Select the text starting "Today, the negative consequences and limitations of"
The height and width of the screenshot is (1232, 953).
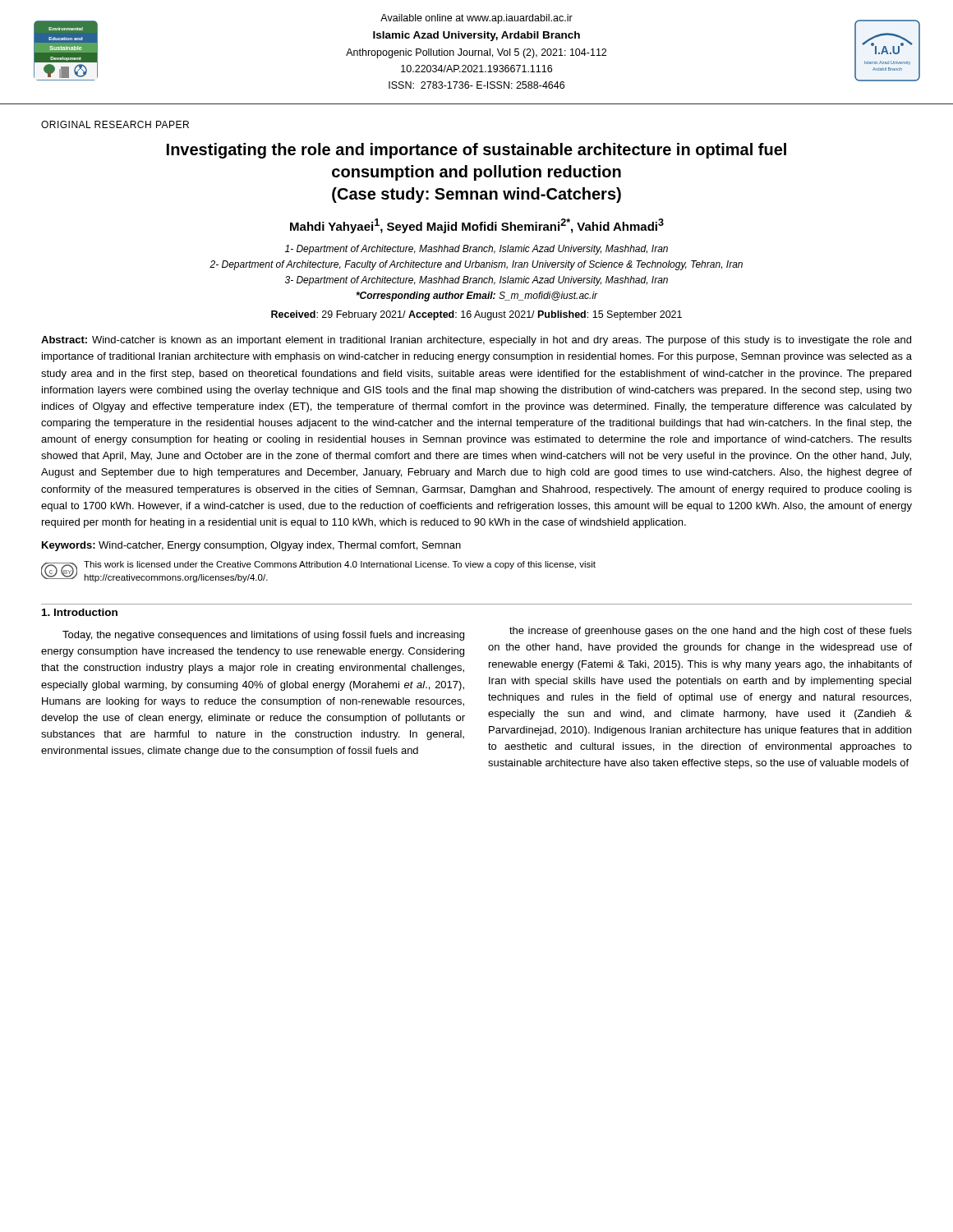coord(253,693)
